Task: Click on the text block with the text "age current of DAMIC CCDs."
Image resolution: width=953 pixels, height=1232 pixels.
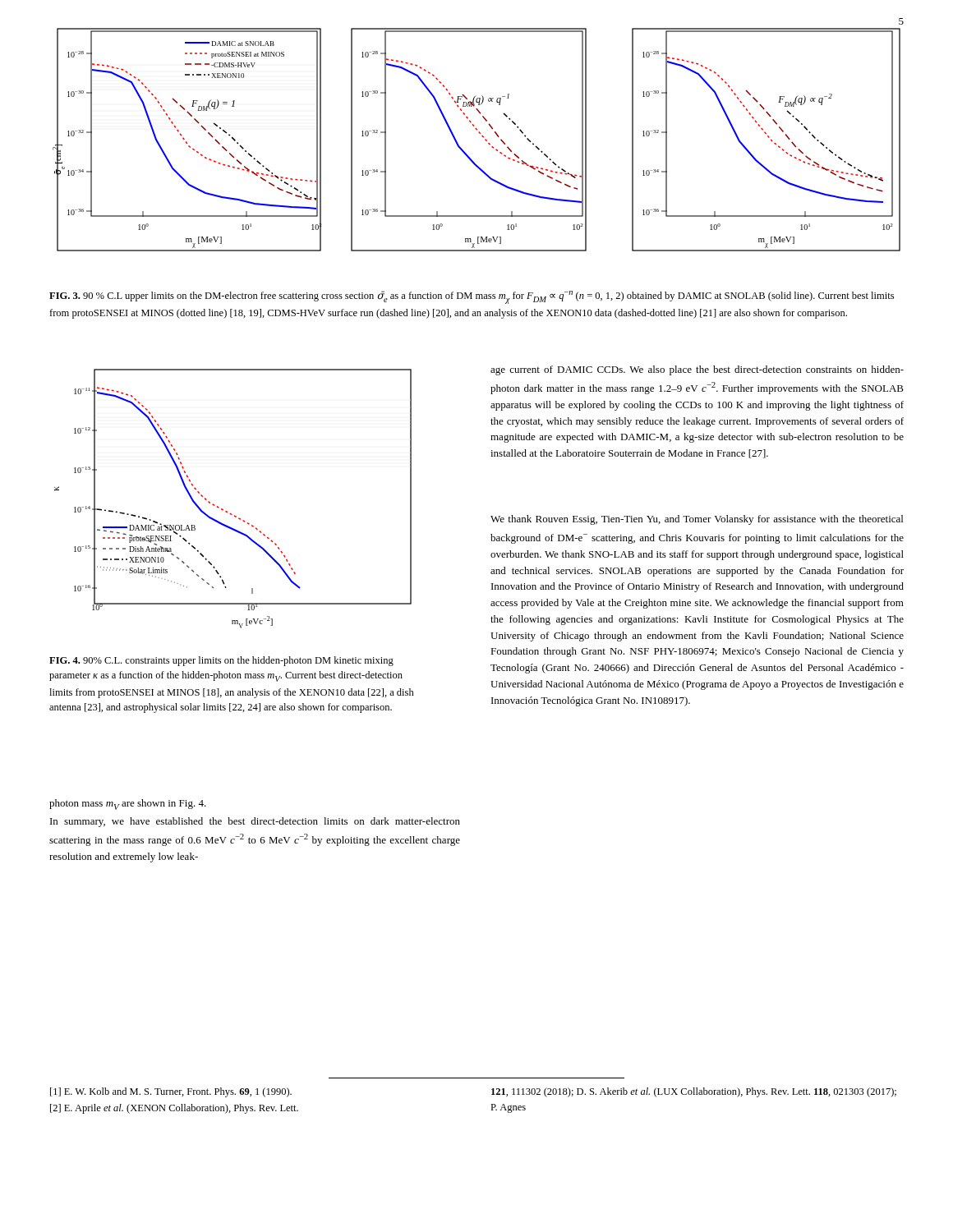Action: [697, 411]
